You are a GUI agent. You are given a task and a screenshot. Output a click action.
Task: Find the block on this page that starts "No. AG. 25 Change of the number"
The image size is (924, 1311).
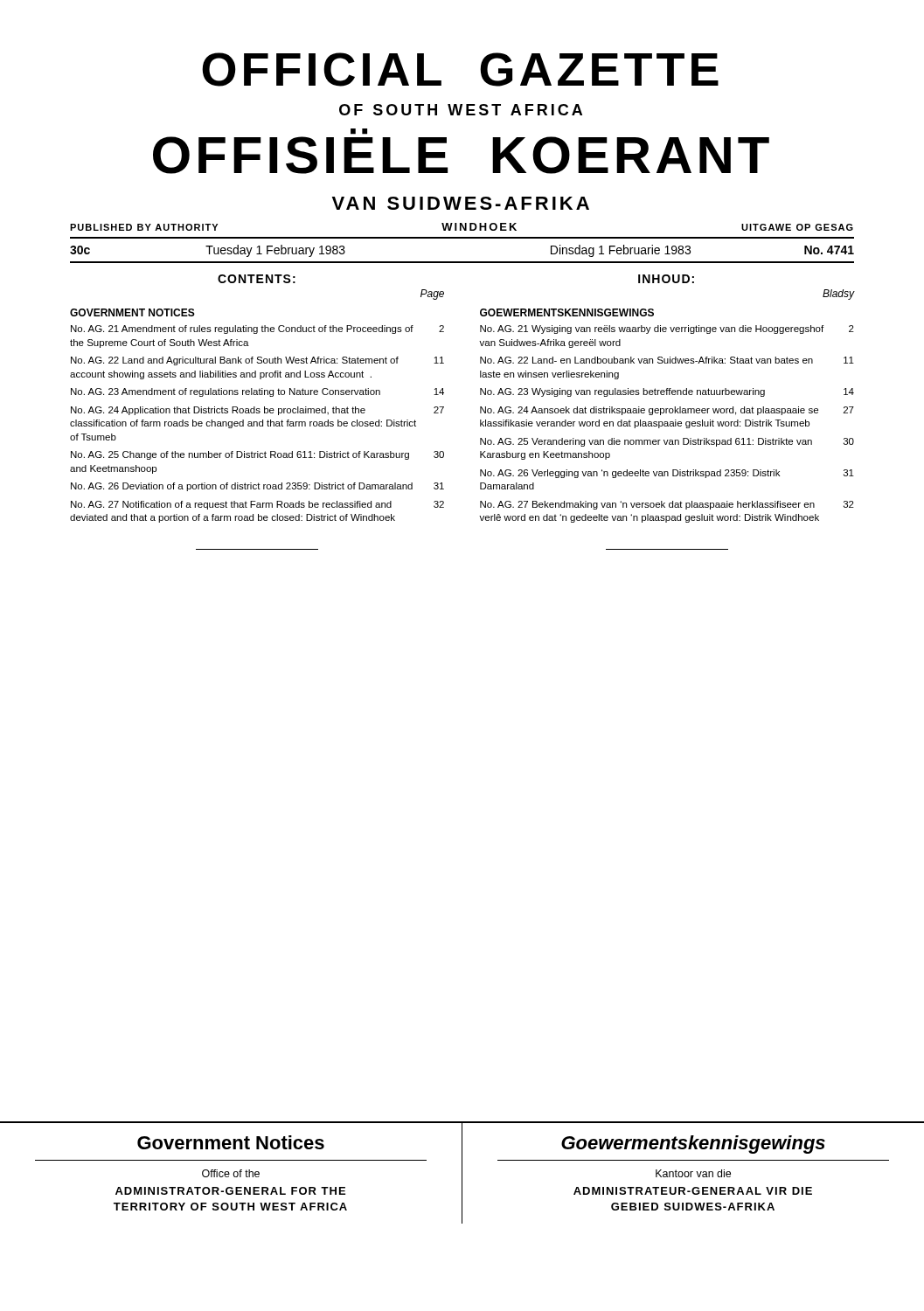pos(257,462)
